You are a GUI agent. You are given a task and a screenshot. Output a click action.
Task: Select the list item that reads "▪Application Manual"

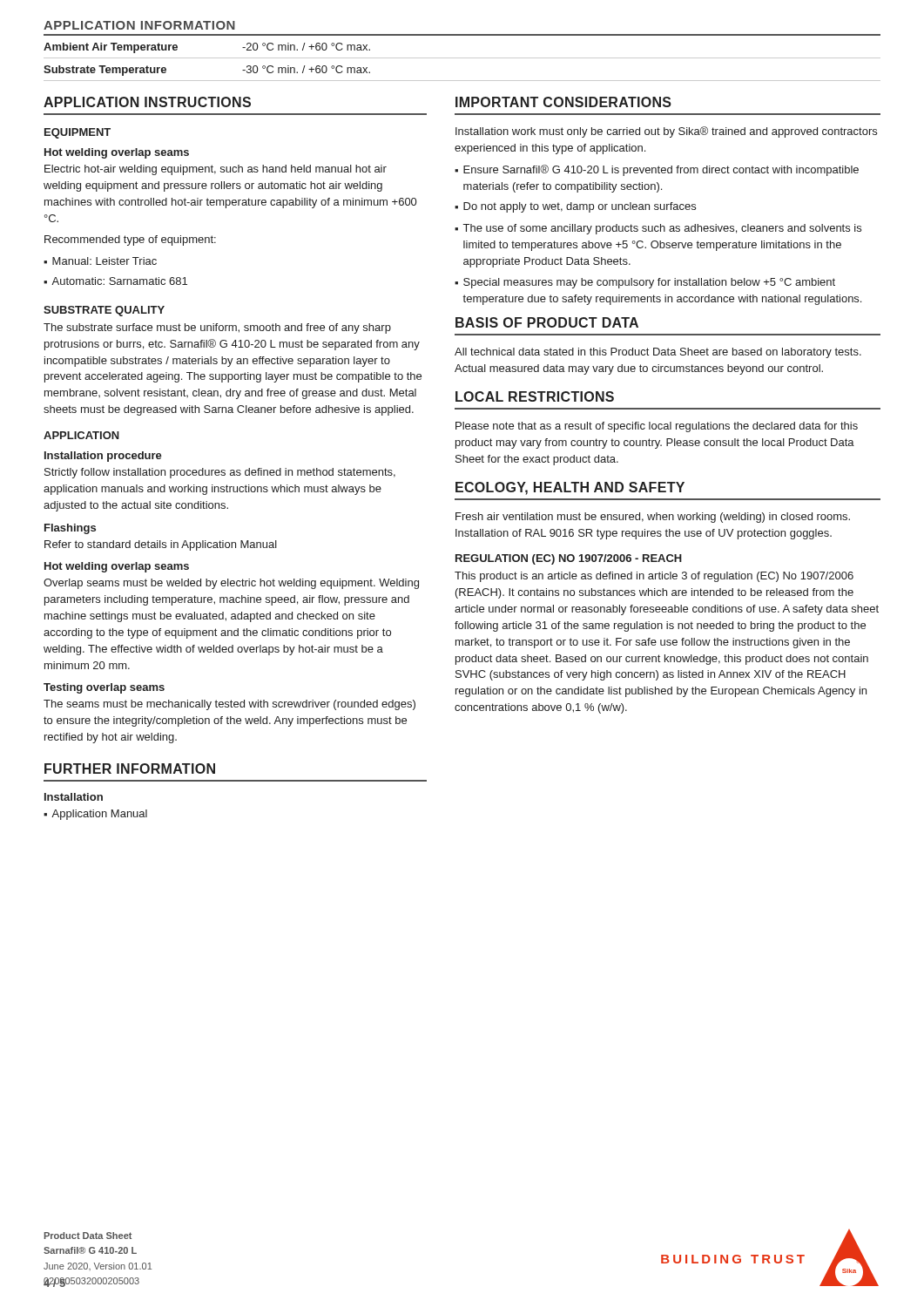(96, 815)
